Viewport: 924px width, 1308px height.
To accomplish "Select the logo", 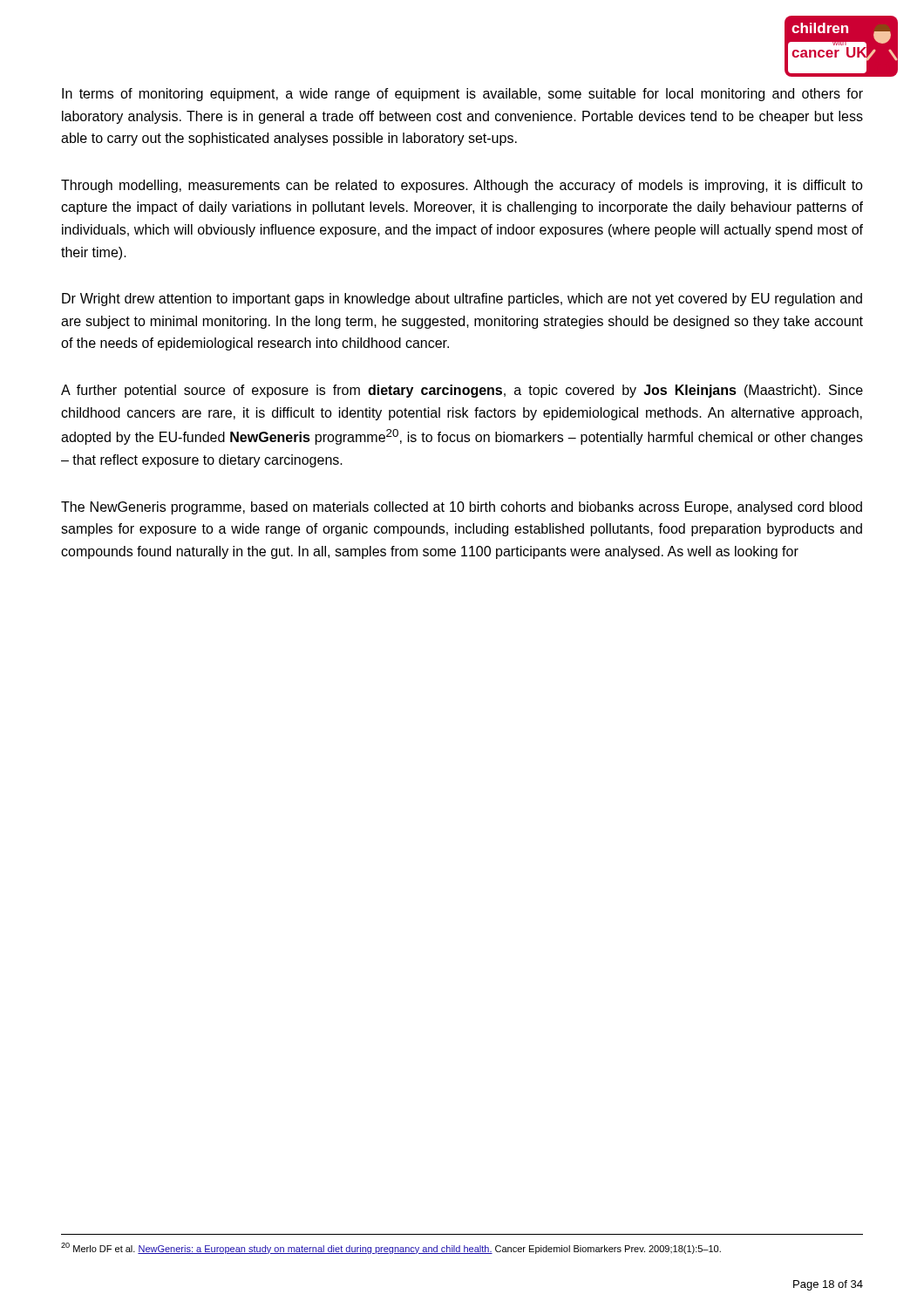I will (841, 46).
